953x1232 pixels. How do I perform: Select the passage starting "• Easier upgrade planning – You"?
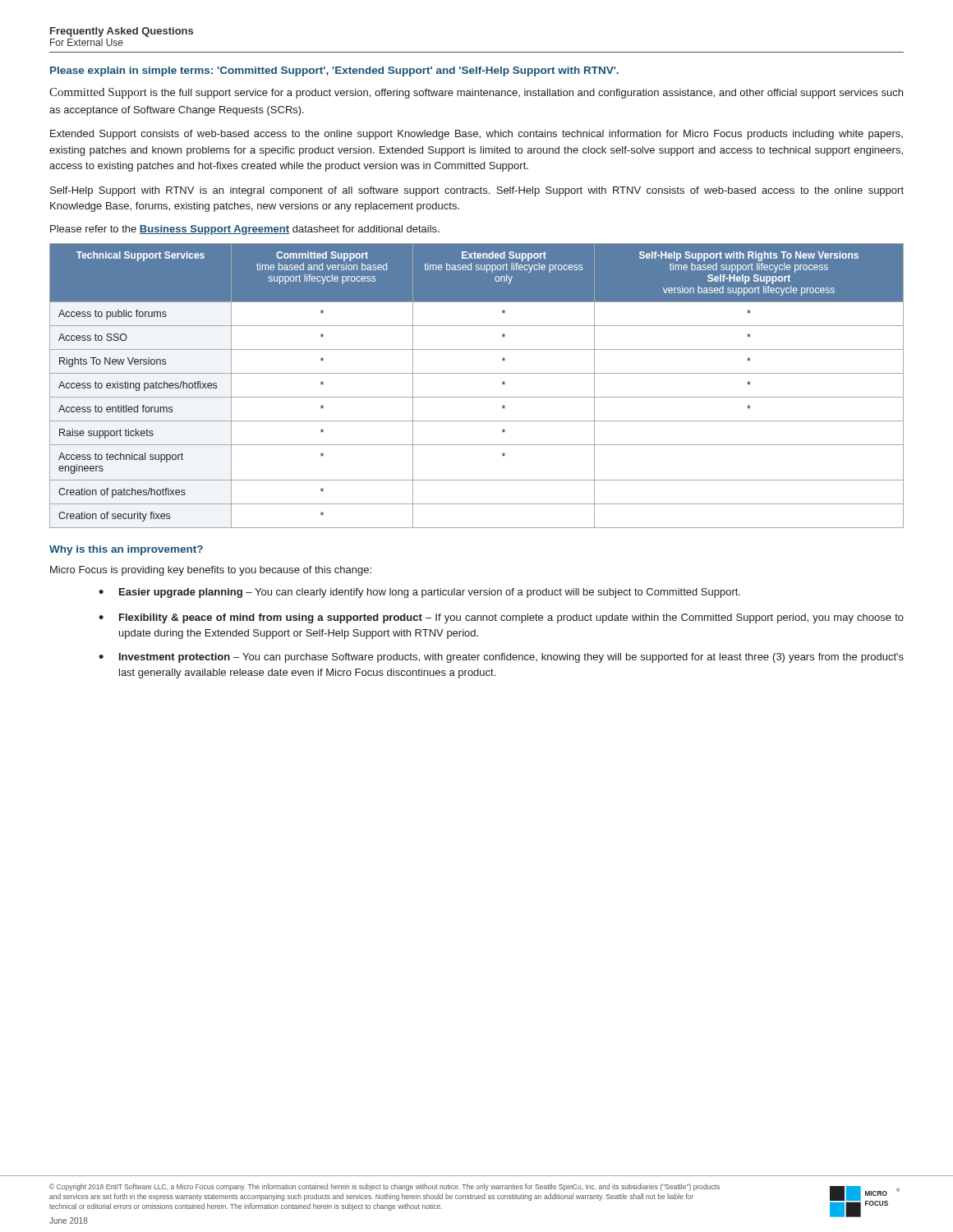coord(420,593)
